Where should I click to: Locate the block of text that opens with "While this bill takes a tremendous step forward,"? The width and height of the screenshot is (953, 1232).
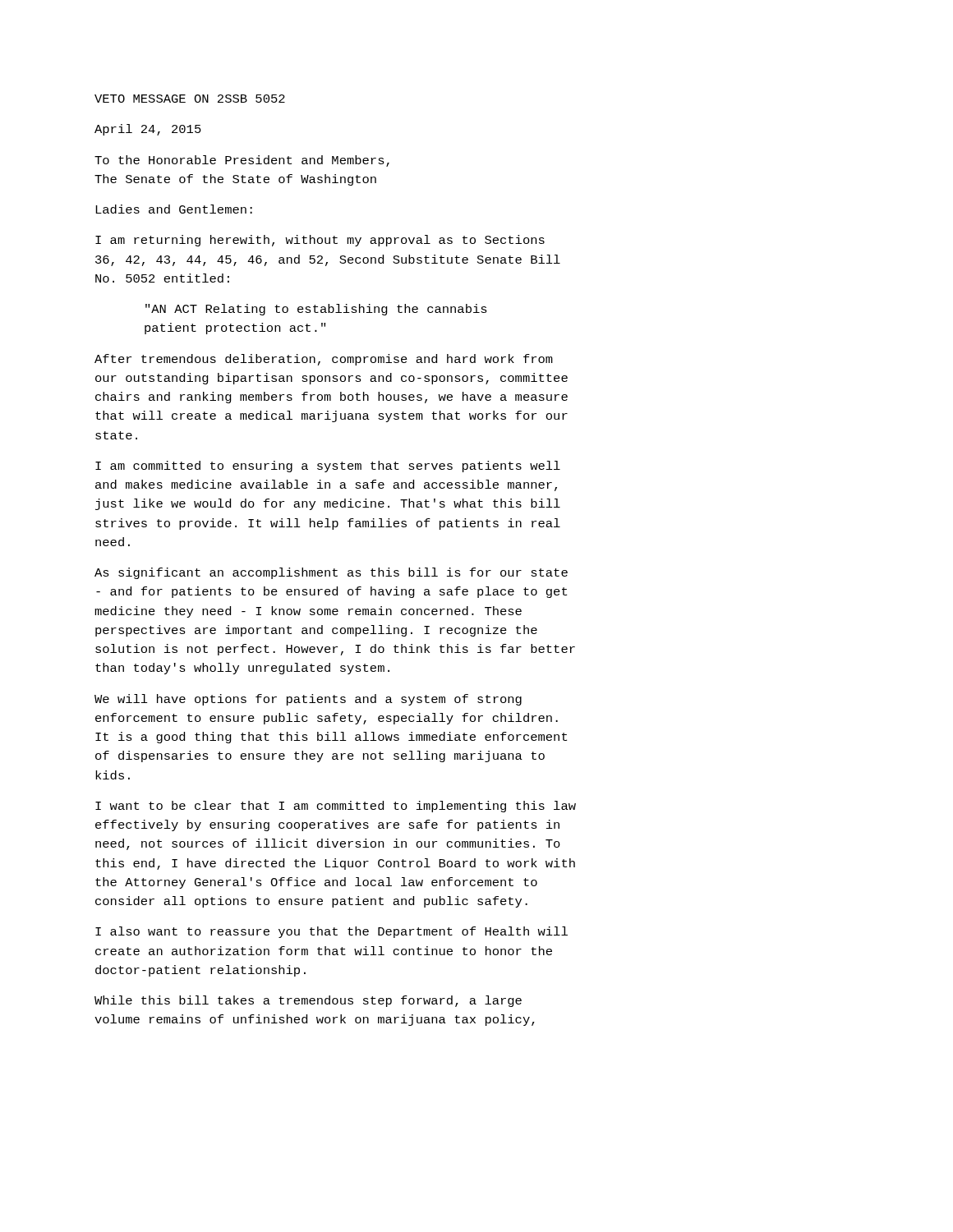(316, 1011)
